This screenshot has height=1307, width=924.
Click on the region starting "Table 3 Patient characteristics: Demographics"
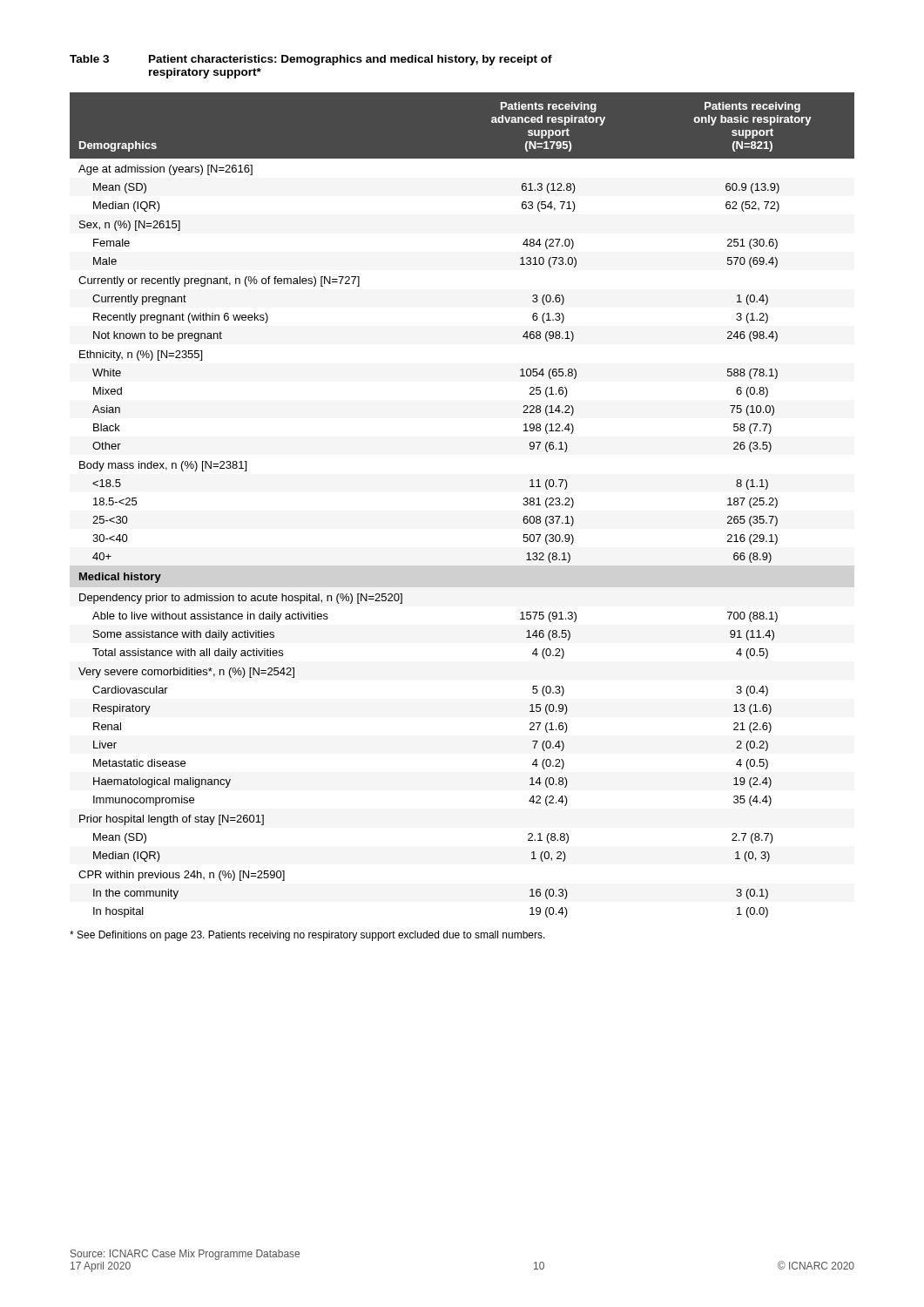coord(311,65)
